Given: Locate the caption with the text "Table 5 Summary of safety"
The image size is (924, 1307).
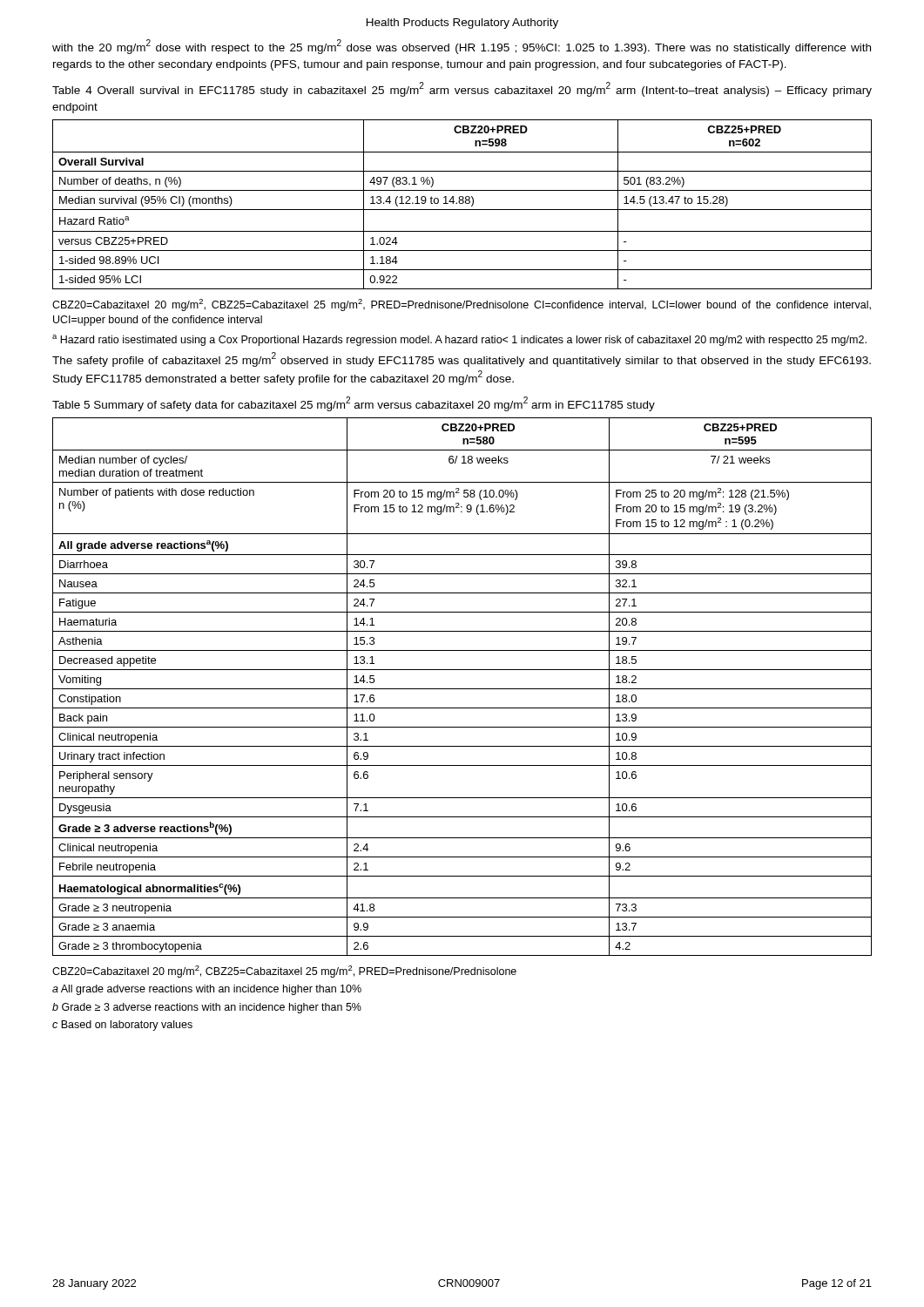Looking at the screenshot, I should coord(354,403).
